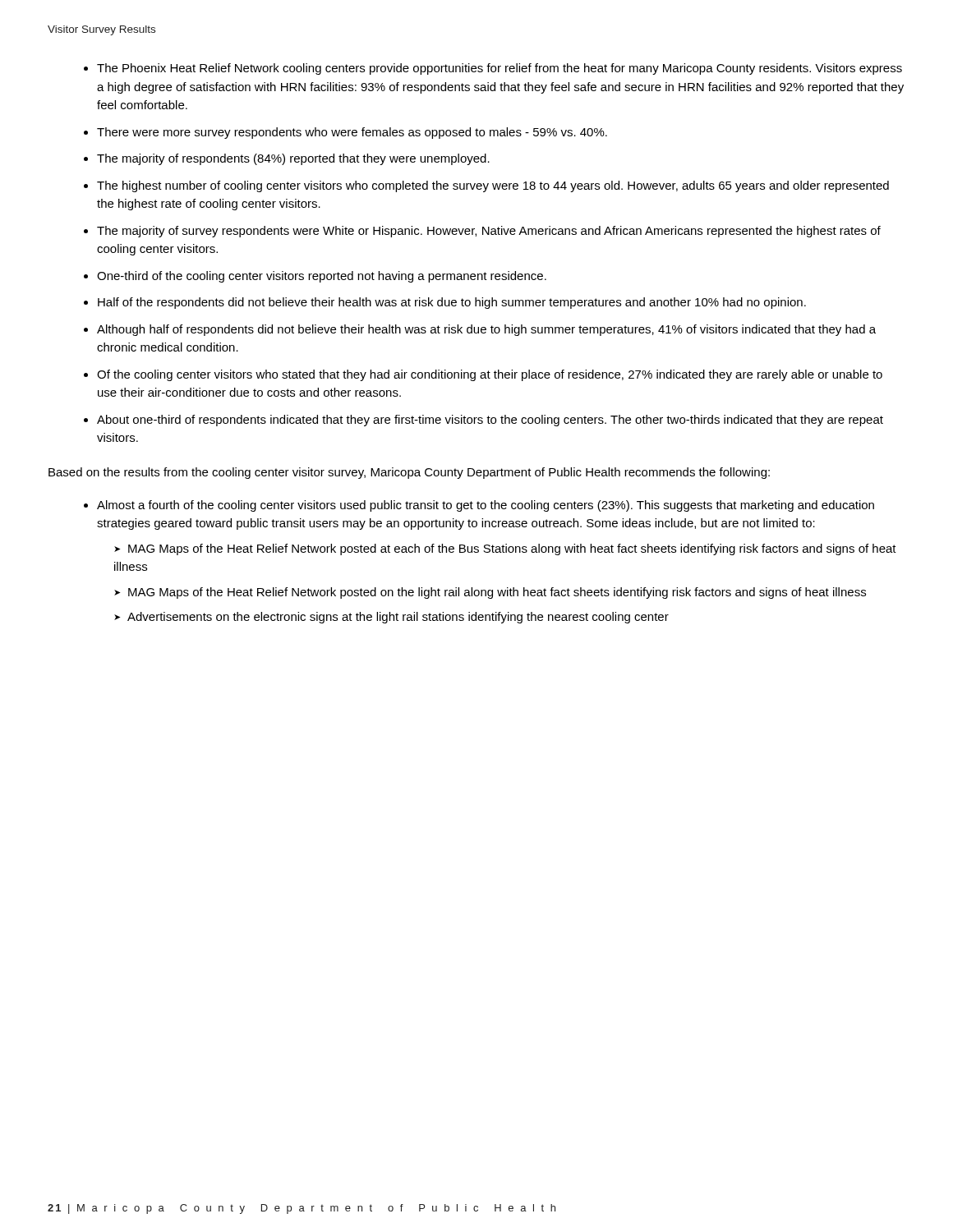The height and width of the screenshot is (1232, 953).
Task: Locate the block starting "The Phoenix Heat Relief Network cooling"
Action: tap(500, 86)
